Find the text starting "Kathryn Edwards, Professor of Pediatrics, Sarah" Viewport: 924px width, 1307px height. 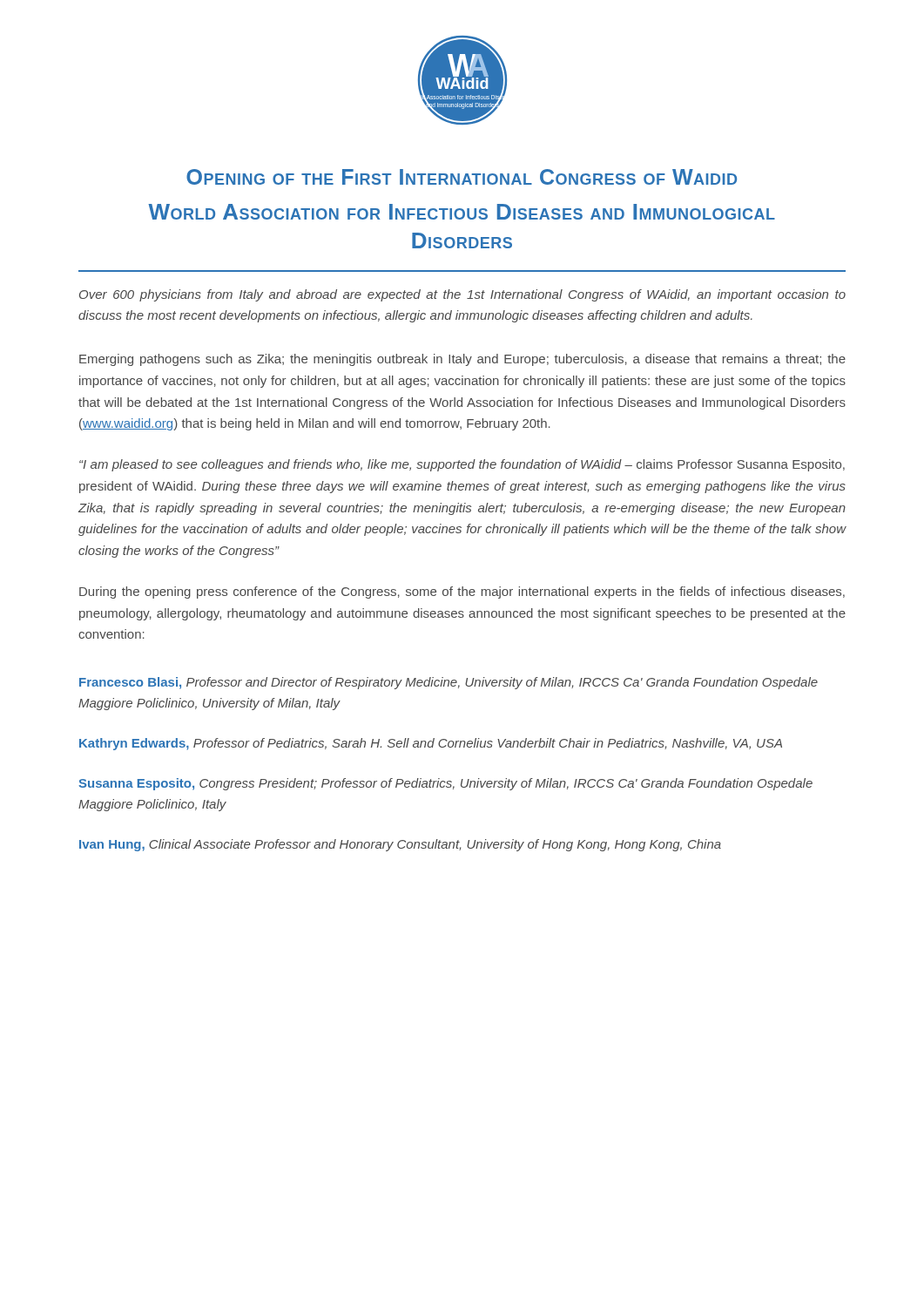tap(431, 743)
